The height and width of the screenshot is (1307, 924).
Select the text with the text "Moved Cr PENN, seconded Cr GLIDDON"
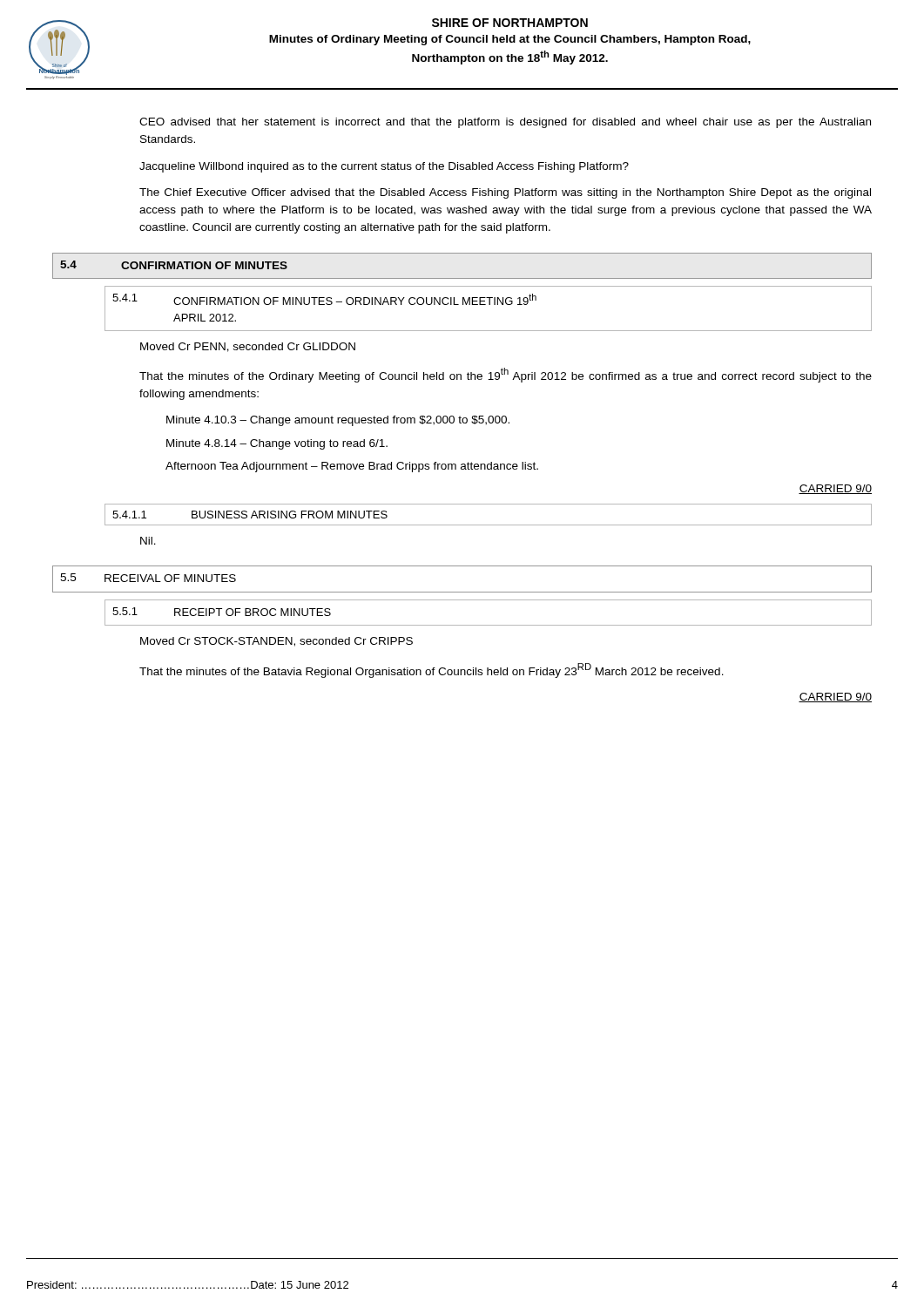point(248,346)
